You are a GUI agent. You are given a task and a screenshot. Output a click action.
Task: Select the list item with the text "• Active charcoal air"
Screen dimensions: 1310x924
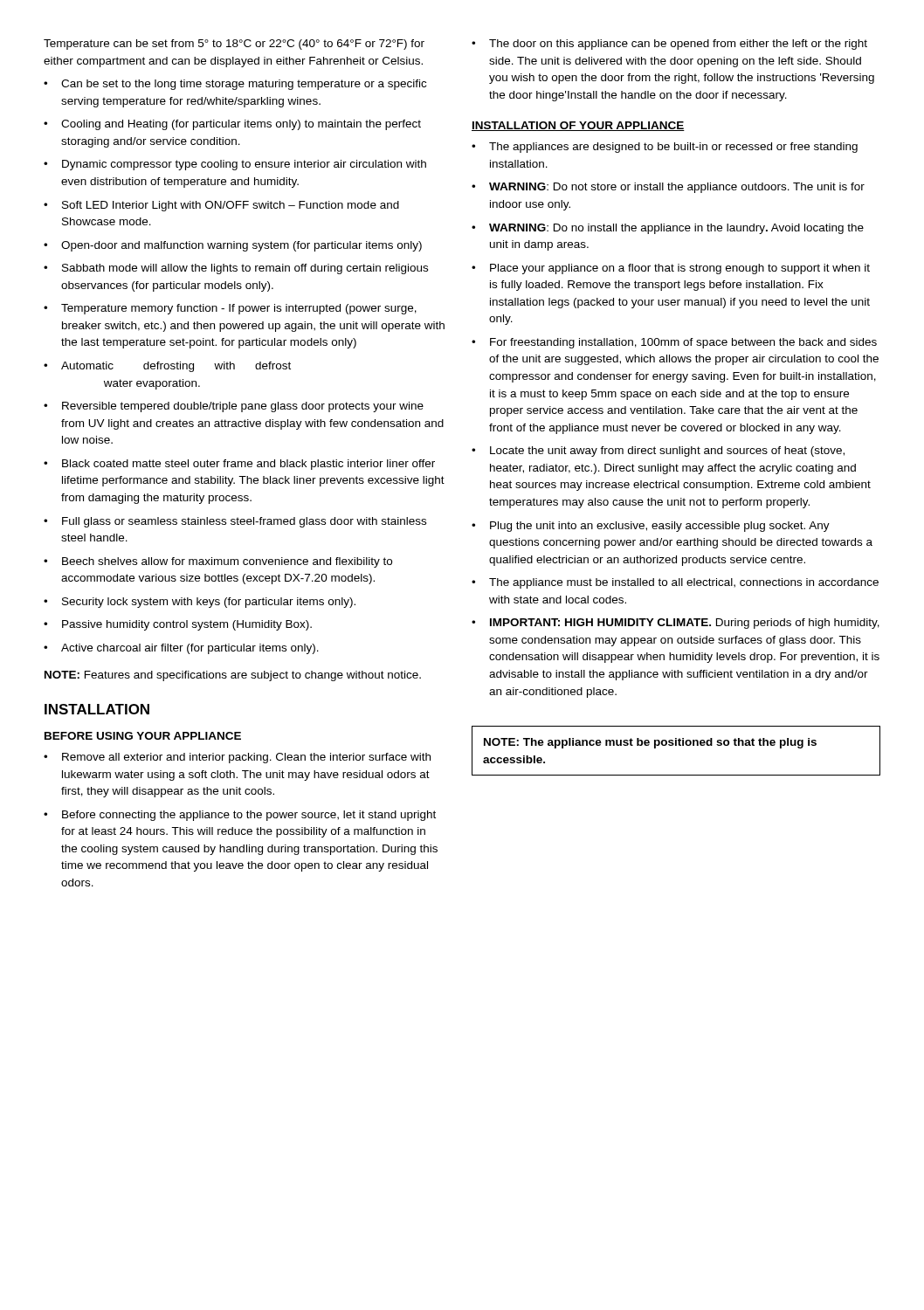click(x=245, y=648)
